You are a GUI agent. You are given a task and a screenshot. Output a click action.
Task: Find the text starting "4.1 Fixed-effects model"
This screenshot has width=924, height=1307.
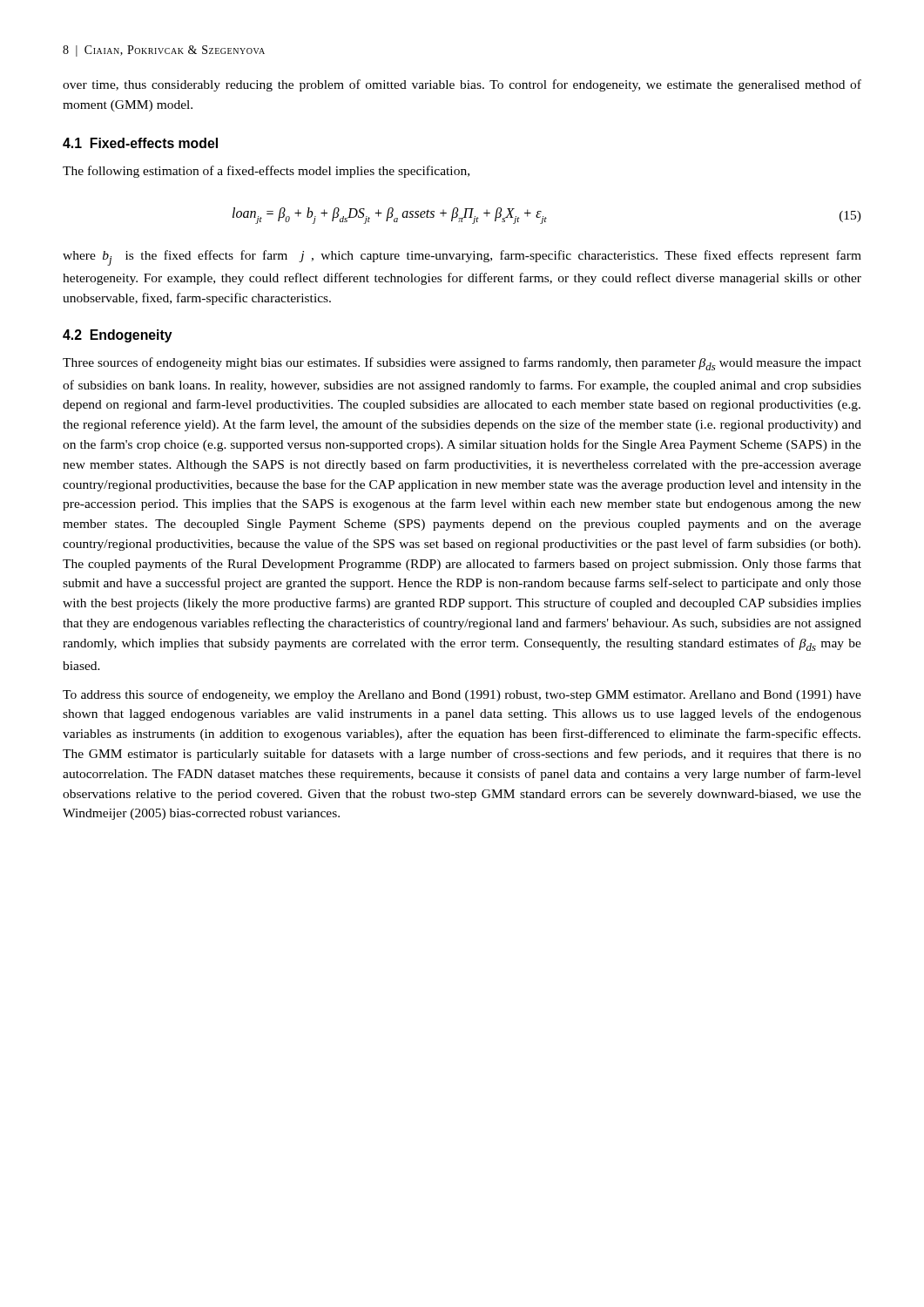click(x=141, y=143)
